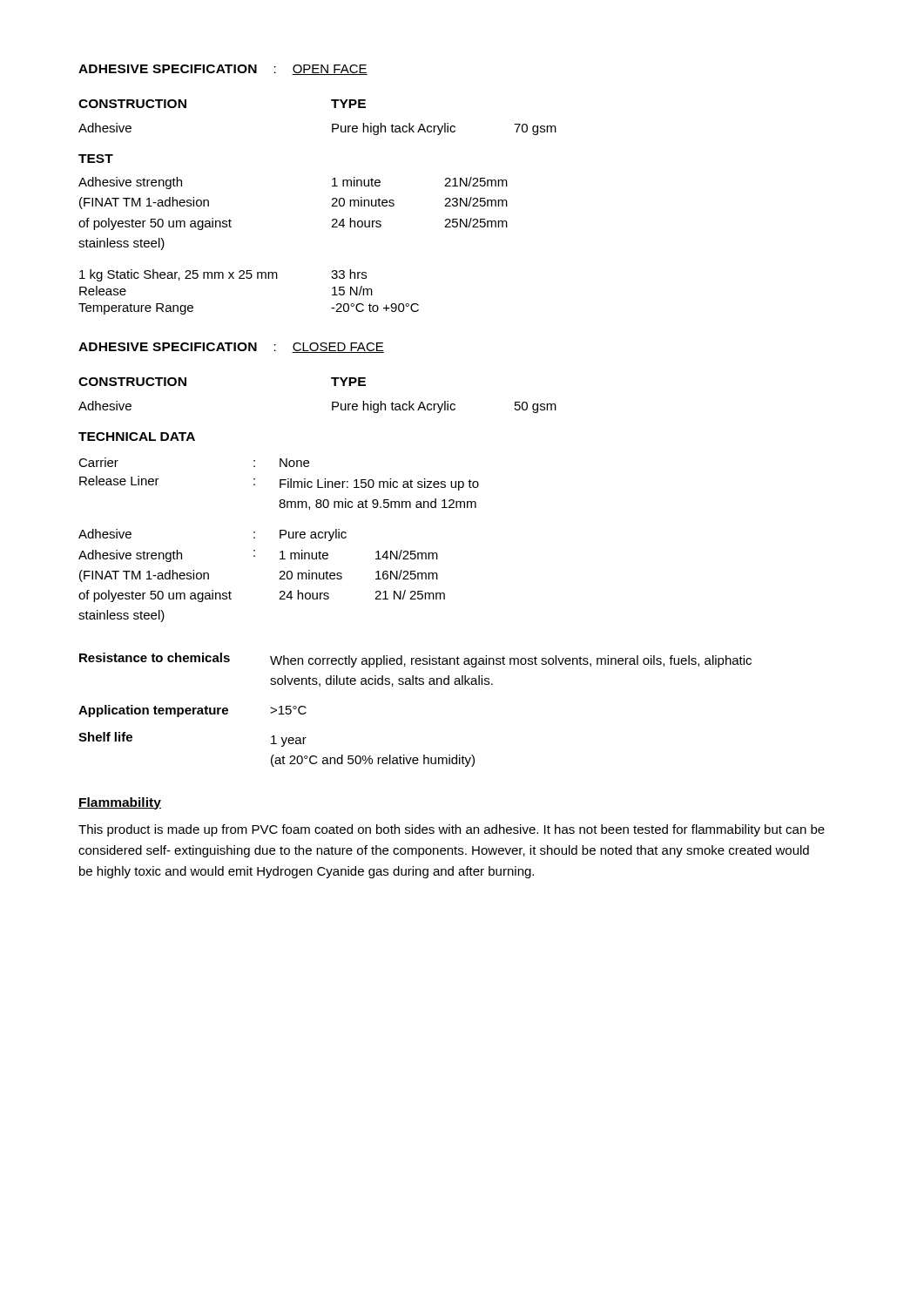The height and width of the screenshot is (1307, 924).
Task: Click on the element starting "Application temperature >15°C"
Action: [193, 710]
